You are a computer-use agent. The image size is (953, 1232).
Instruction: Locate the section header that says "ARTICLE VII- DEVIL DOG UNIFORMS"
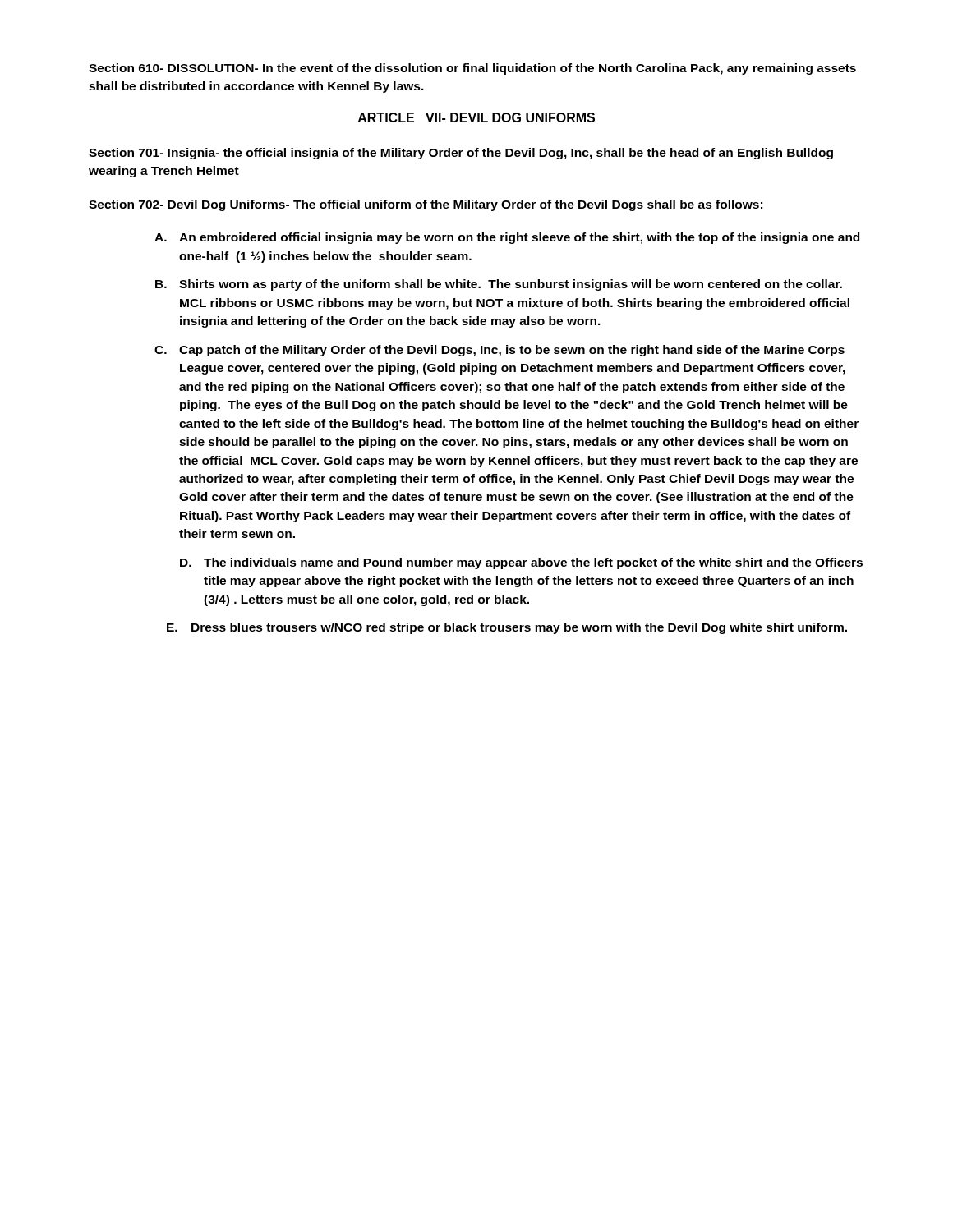(x=476, y=118)
